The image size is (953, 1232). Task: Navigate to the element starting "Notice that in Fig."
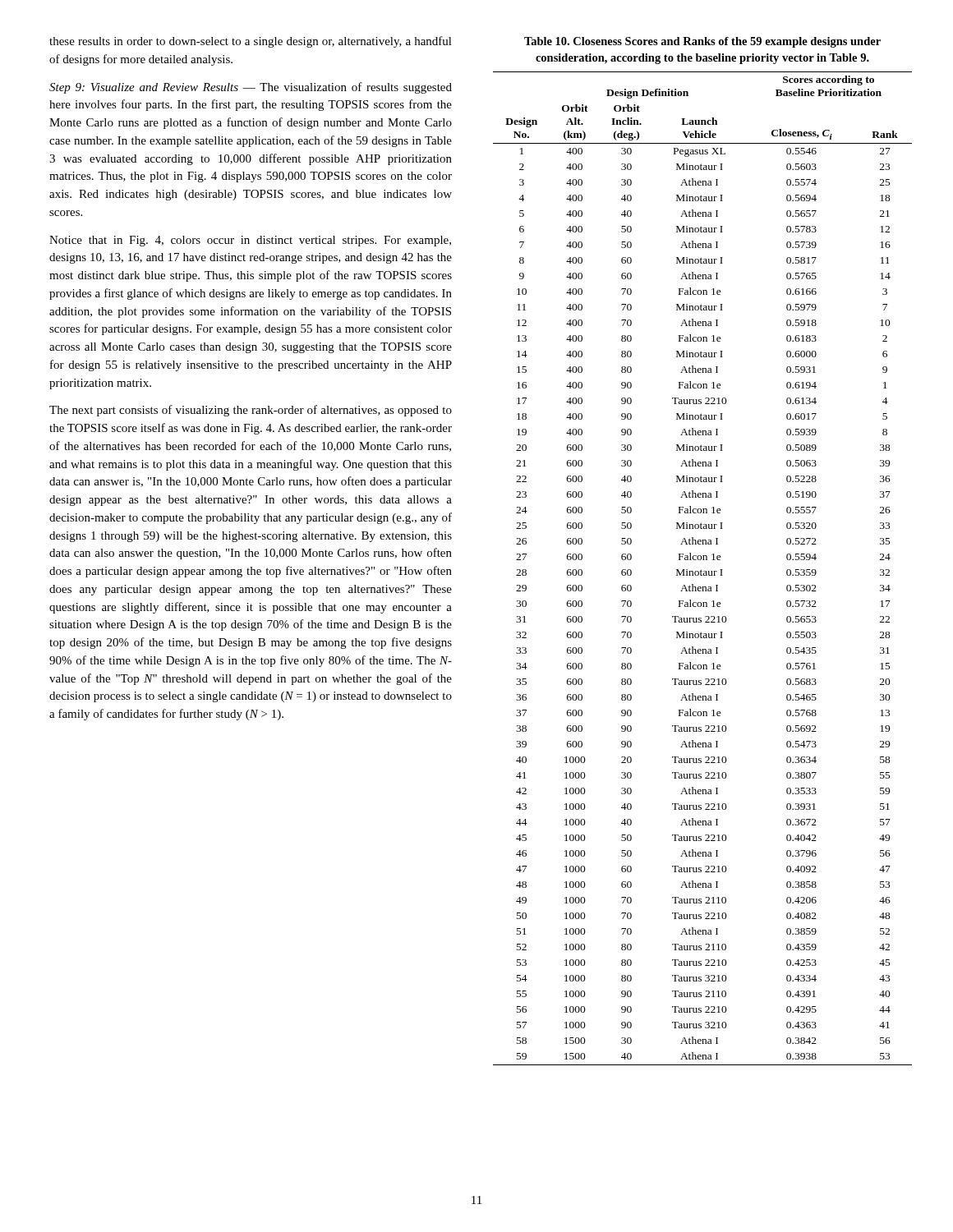tap(251, 312)
